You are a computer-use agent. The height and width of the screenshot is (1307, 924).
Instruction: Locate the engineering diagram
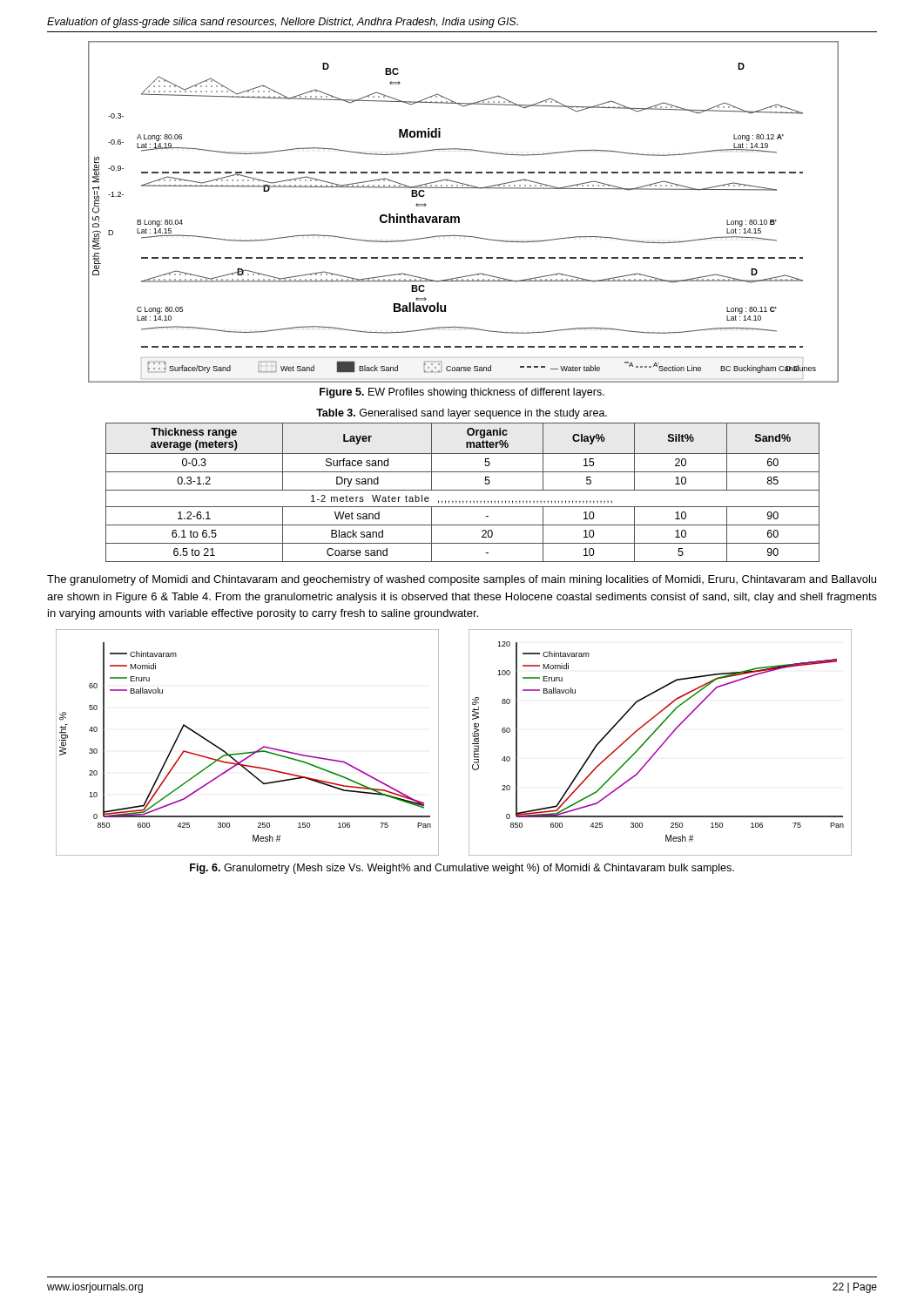(x=462, y=212)
